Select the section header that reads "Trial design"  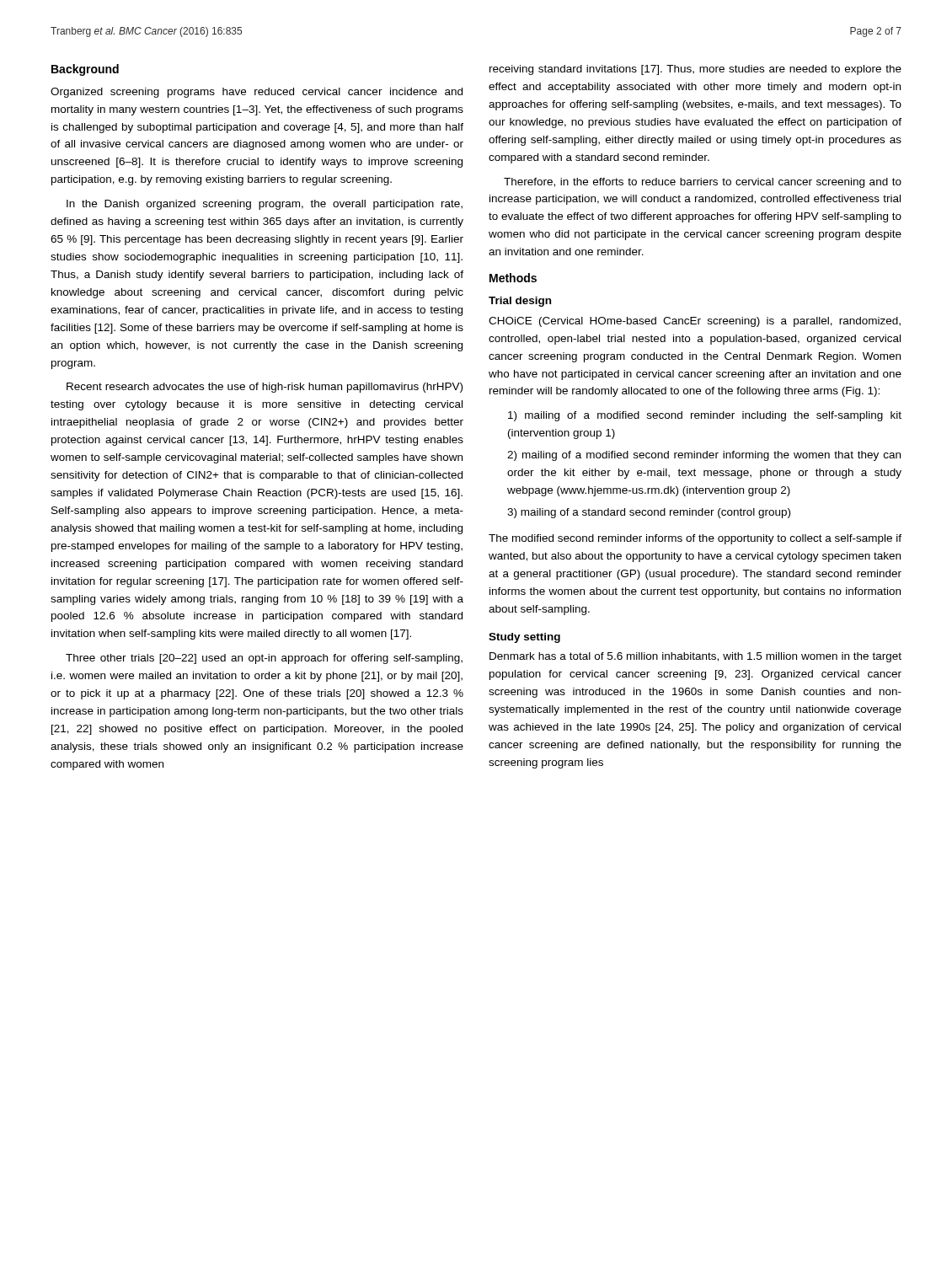coord(520,300)
